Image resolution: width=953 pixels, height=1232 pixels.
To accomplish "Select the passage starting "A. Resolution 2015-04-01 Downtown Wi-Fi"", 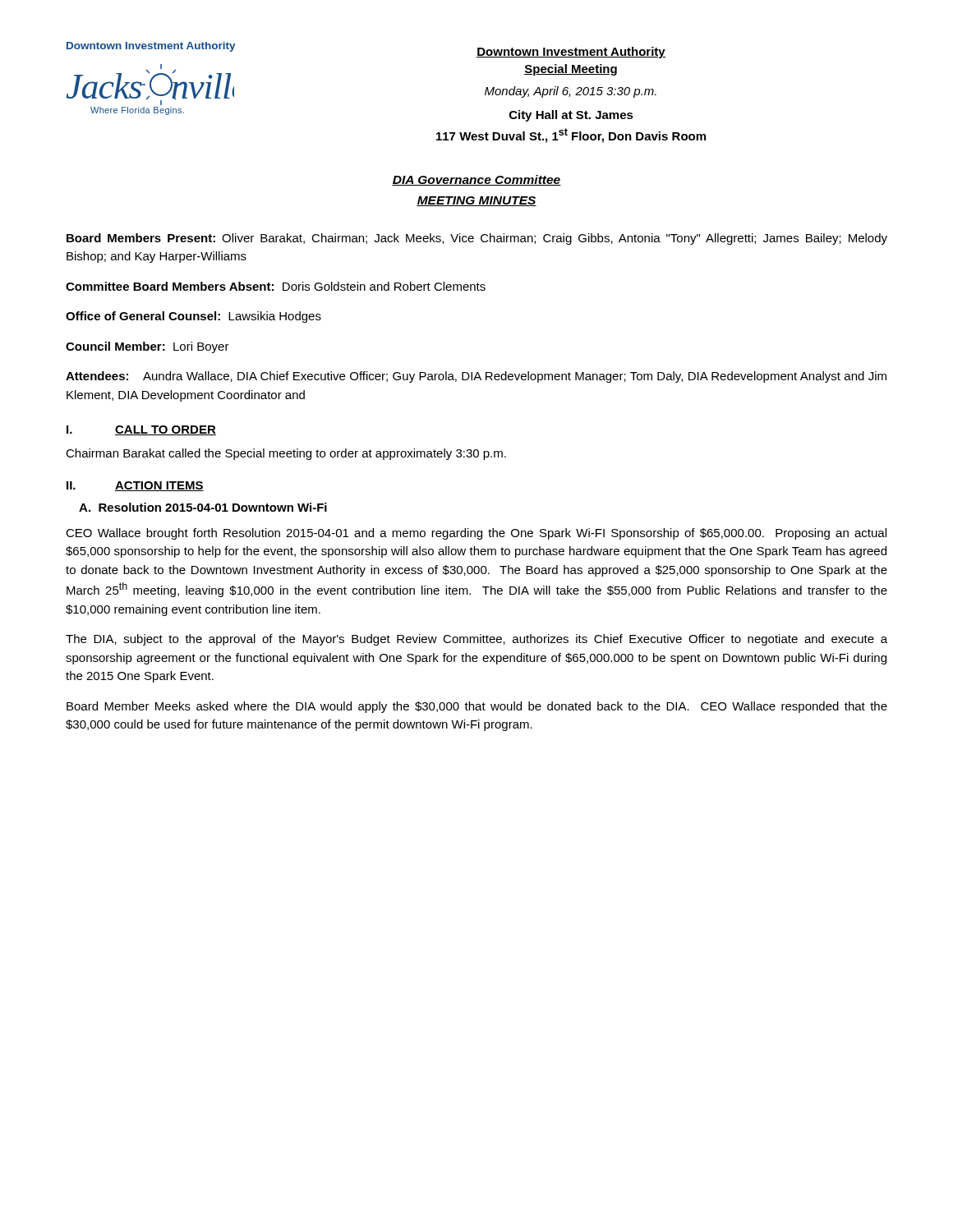I will click(x=197, y=507).
